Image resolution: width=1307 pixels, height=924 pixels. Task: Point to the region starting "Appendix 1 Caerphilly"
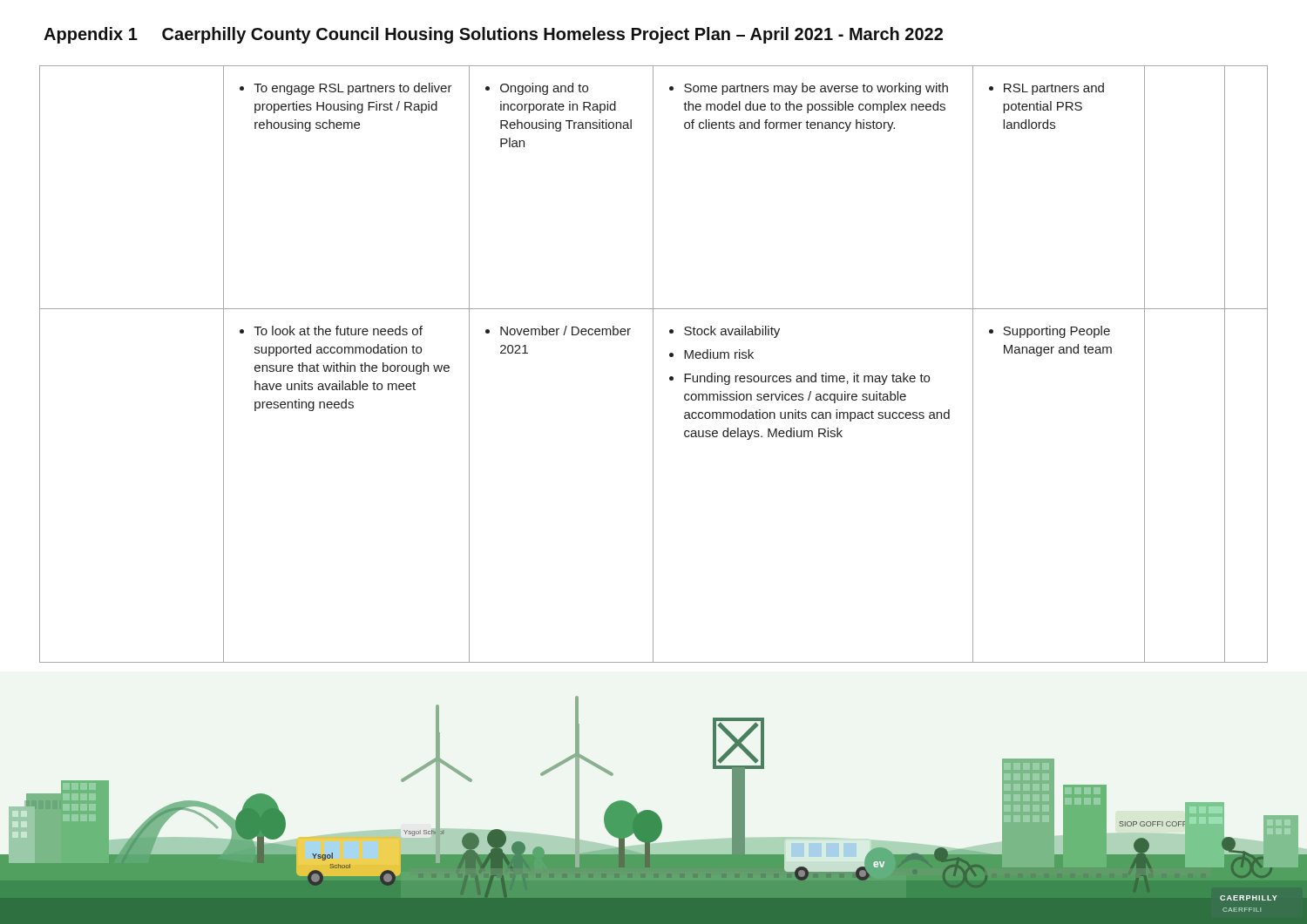494,34
